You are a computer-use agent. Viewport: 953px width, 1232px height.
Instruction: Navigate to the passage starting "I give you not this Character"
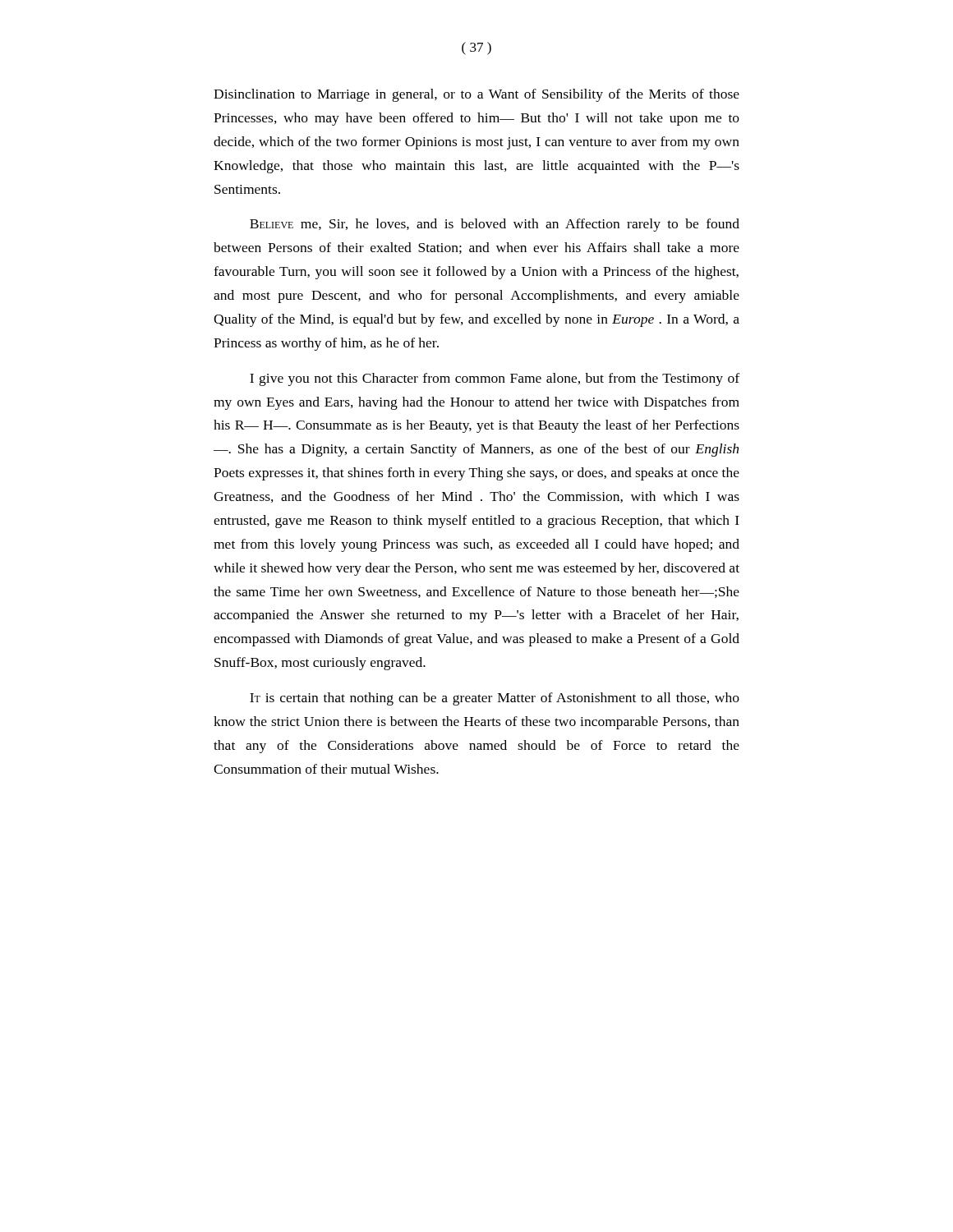click(476, 520)
